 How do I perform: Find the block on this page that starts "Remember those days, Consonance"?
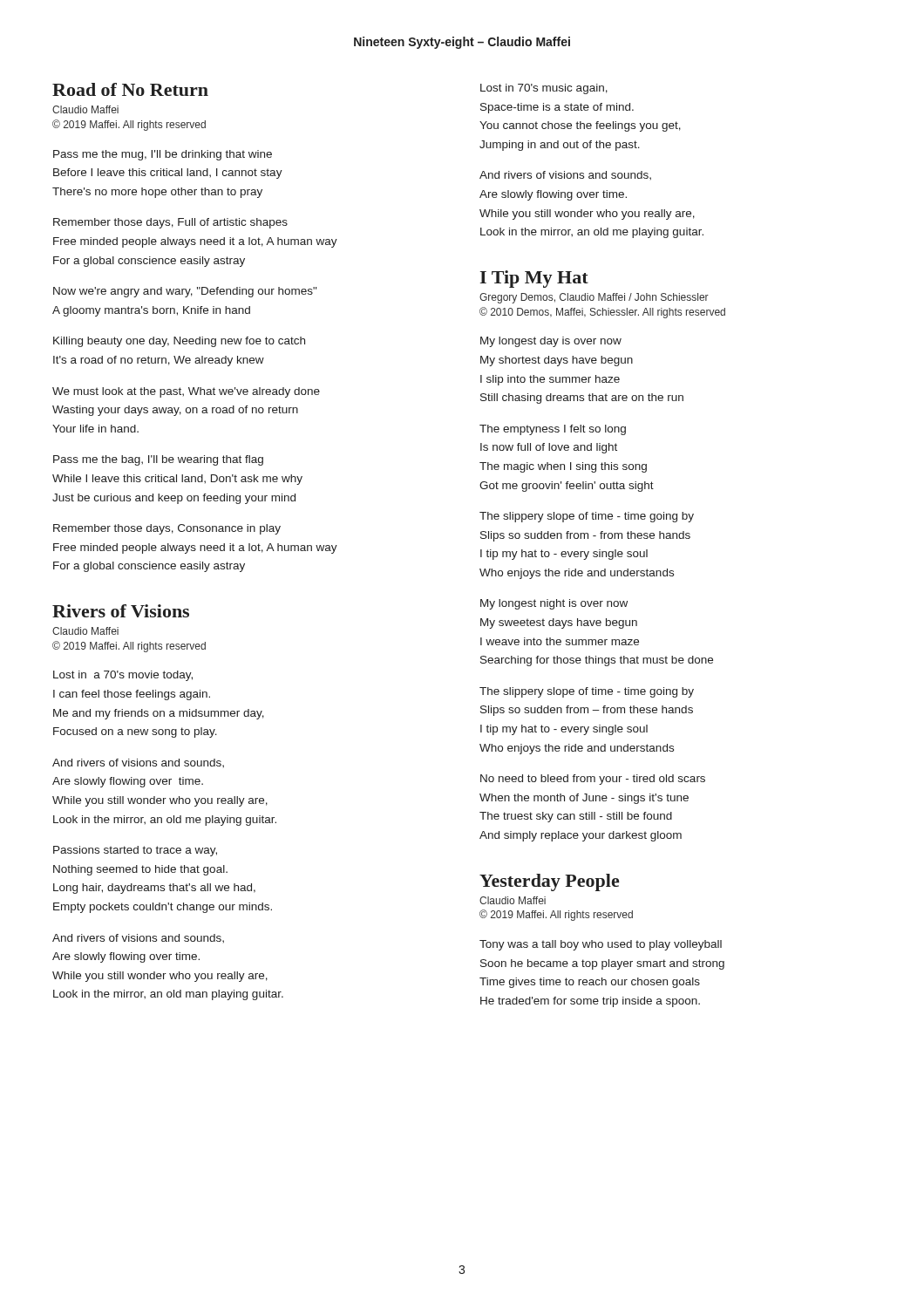pos(195,547)
